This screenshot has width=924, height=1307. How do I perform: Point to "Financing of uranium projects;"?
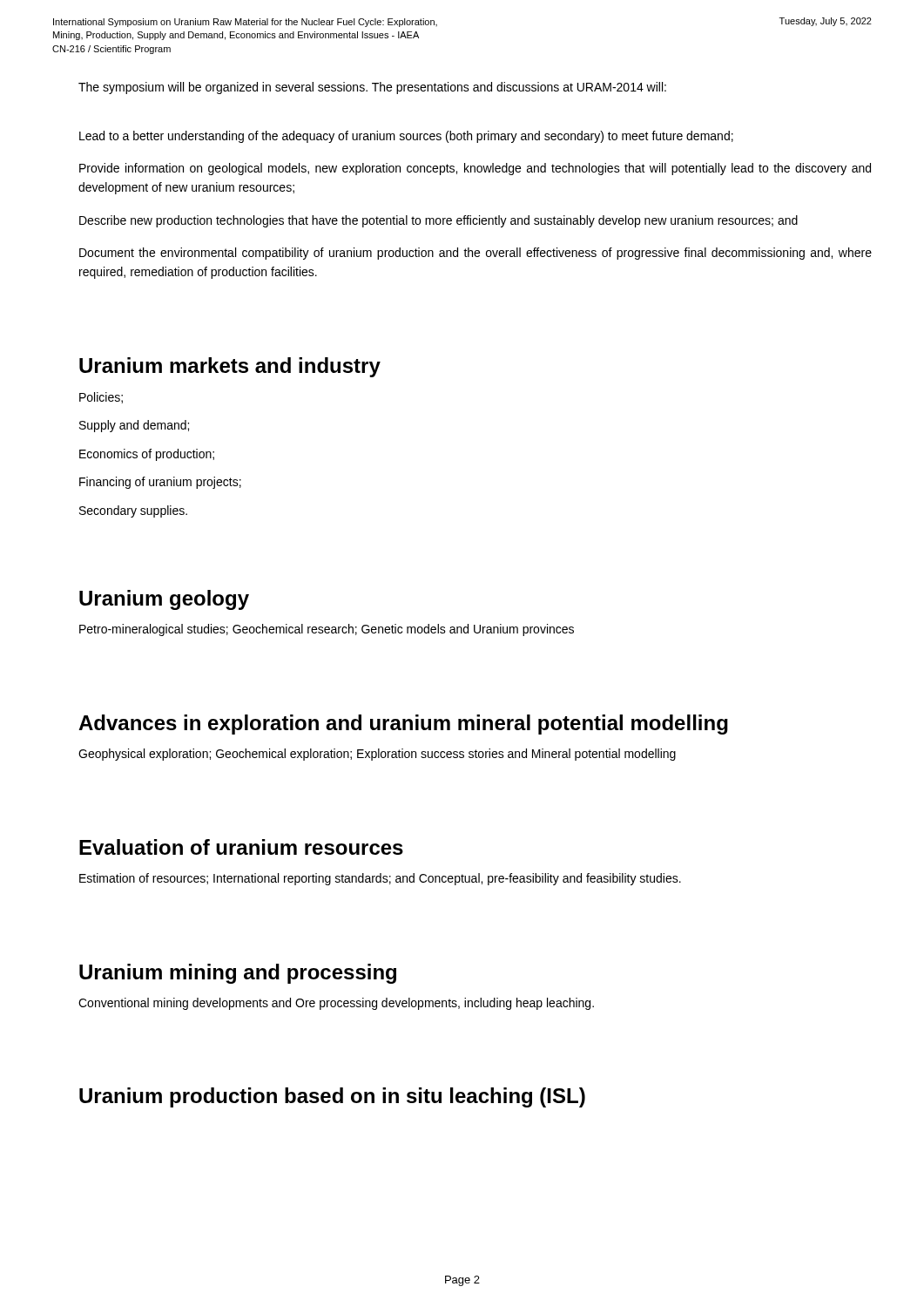pyautogui.click(x=160, y=482)
